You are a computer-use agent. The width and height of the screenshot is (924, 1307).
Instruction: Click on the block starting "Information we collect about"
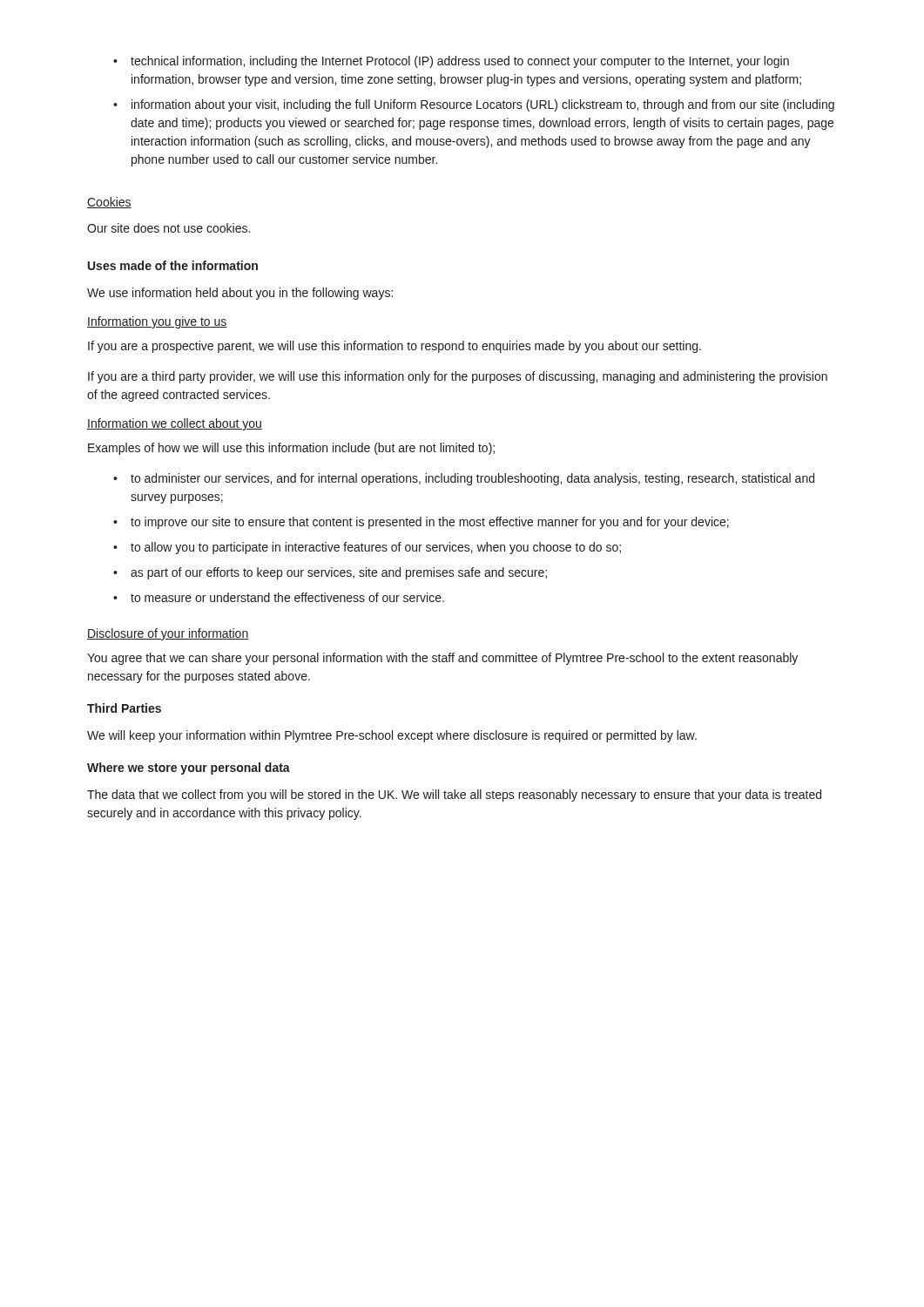tap(175, 423)
